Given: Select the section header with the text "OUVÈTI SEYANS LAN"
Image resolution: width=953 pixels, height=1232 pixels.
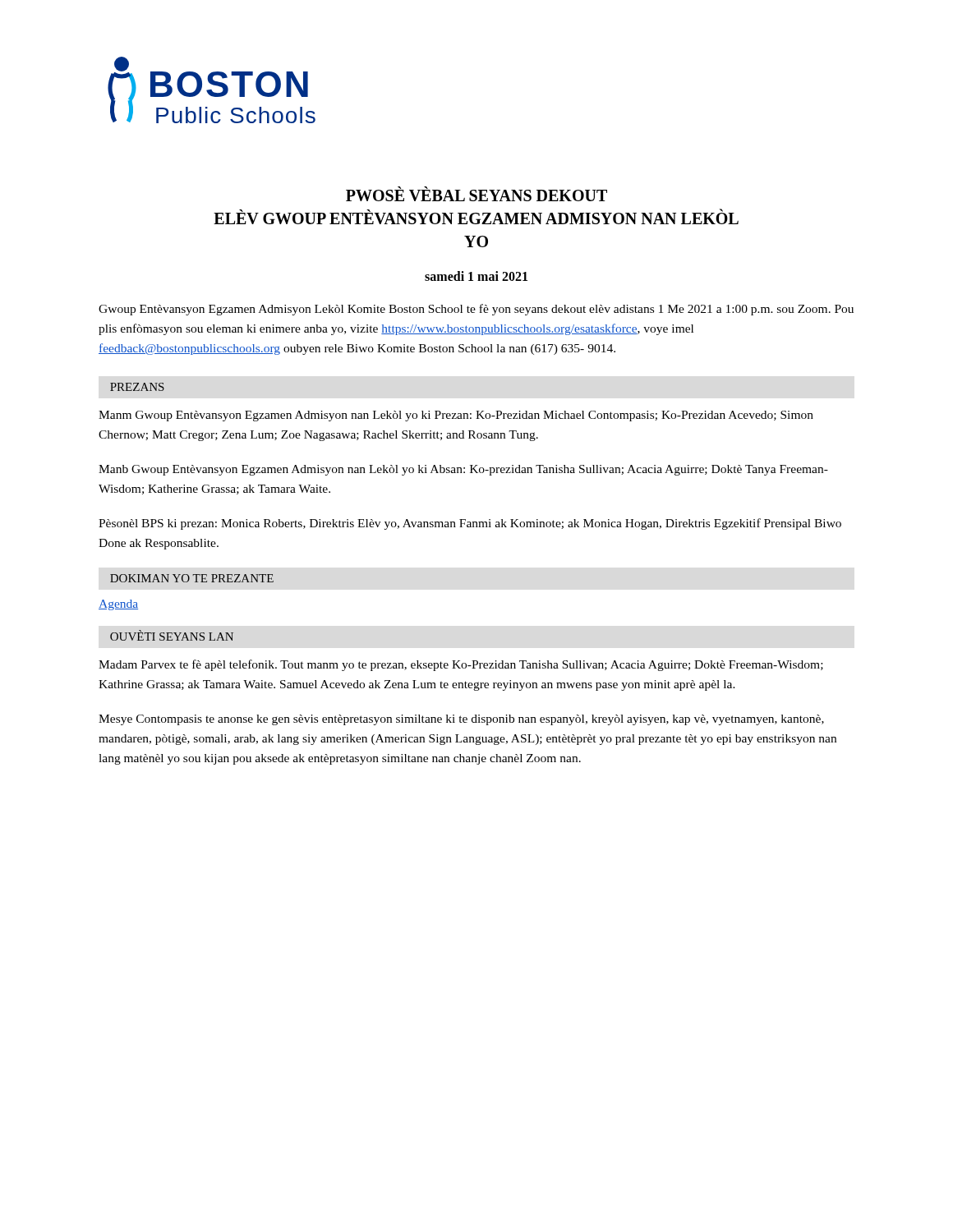Looking at the screenshot, I should click(x=170, y=637).
